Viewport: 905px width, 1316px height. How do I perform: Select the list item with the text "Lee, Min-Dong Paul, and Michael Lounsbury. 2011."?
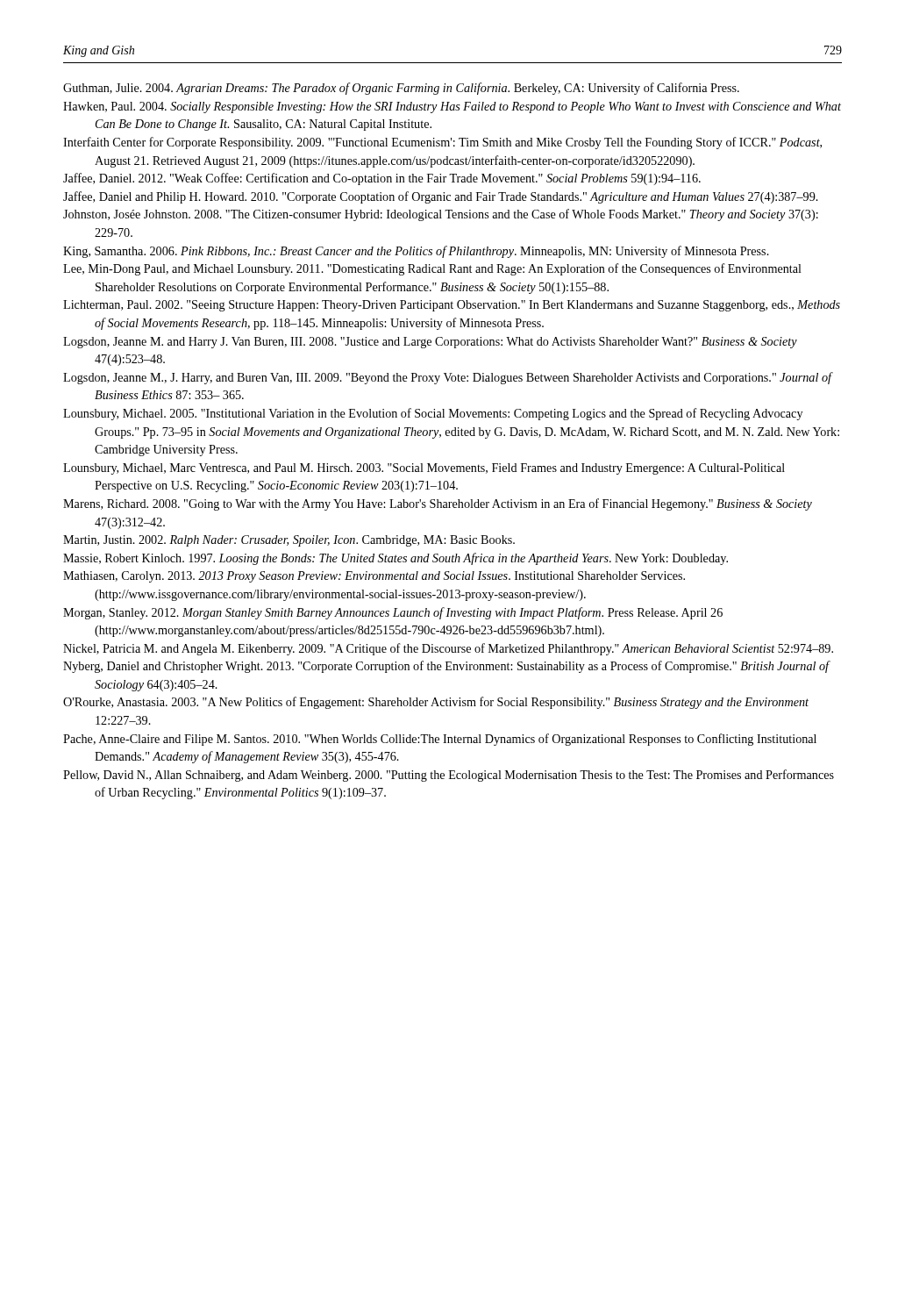click(x=432, y=278)
